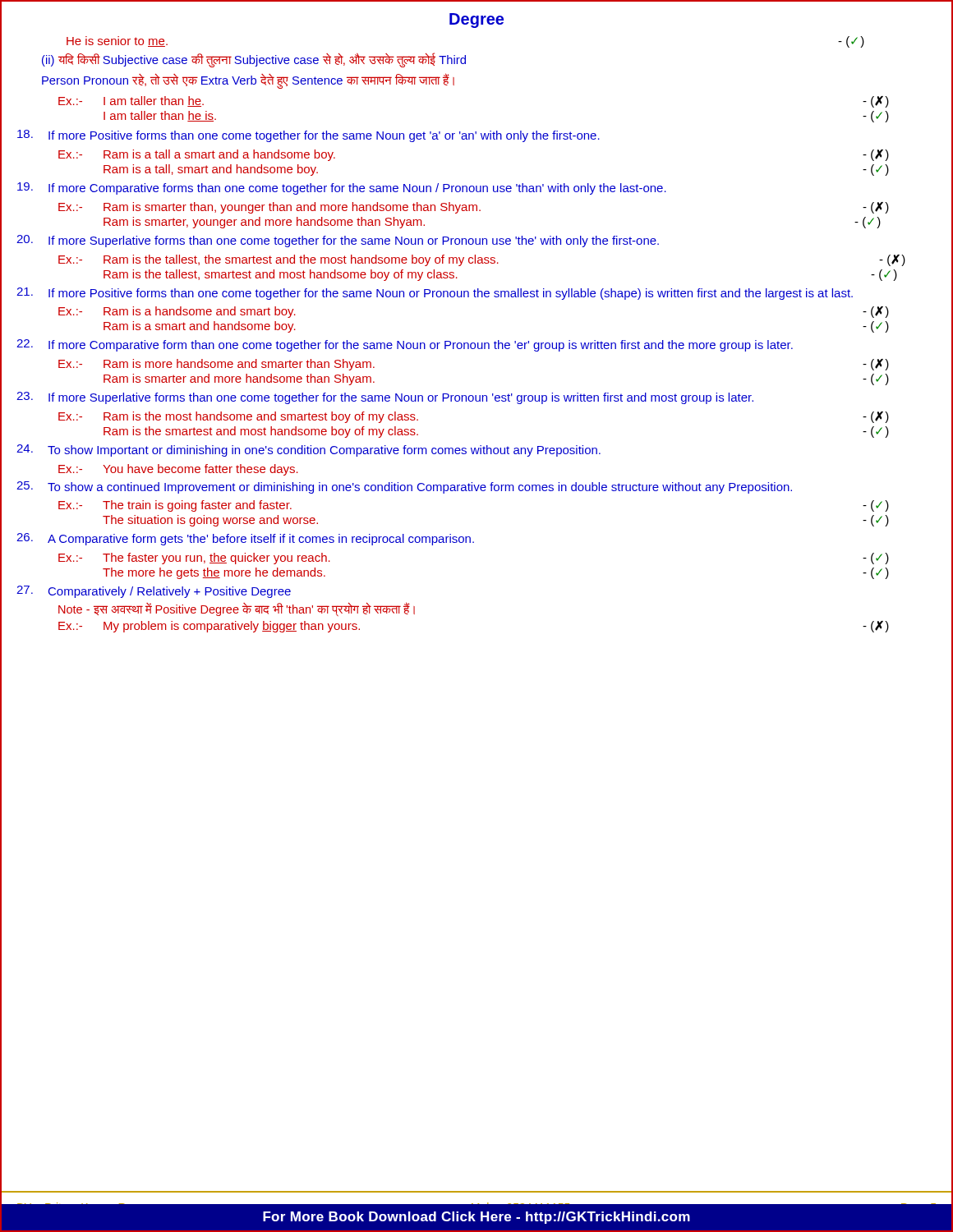Where is the passage that starts "Ex.:- I am taller than he."?
The height and width of the screenshot is (1232, 953).
tap(64, 101)
